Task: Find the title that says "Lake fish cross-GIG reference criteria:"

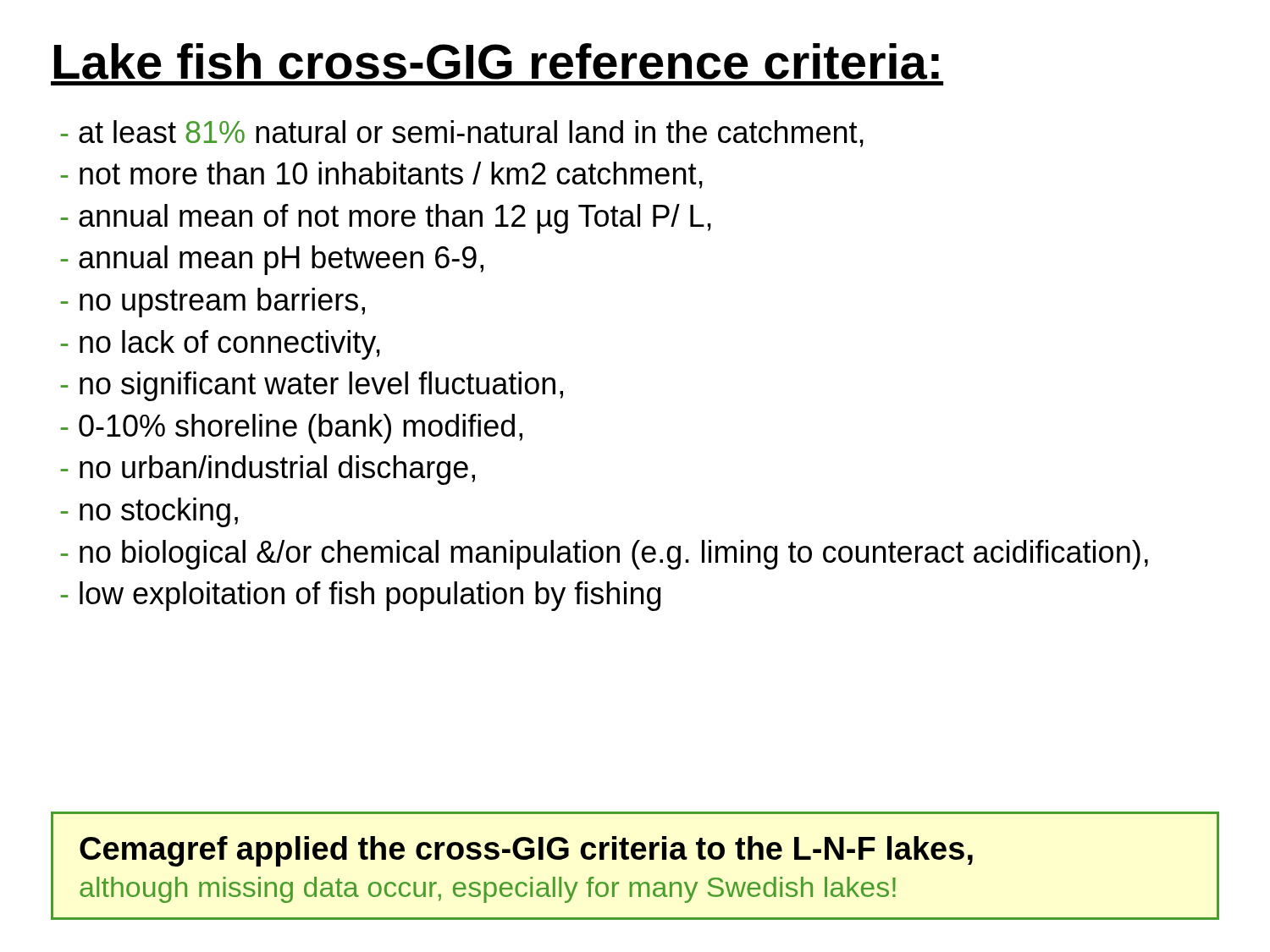Action: pos(497,61)
